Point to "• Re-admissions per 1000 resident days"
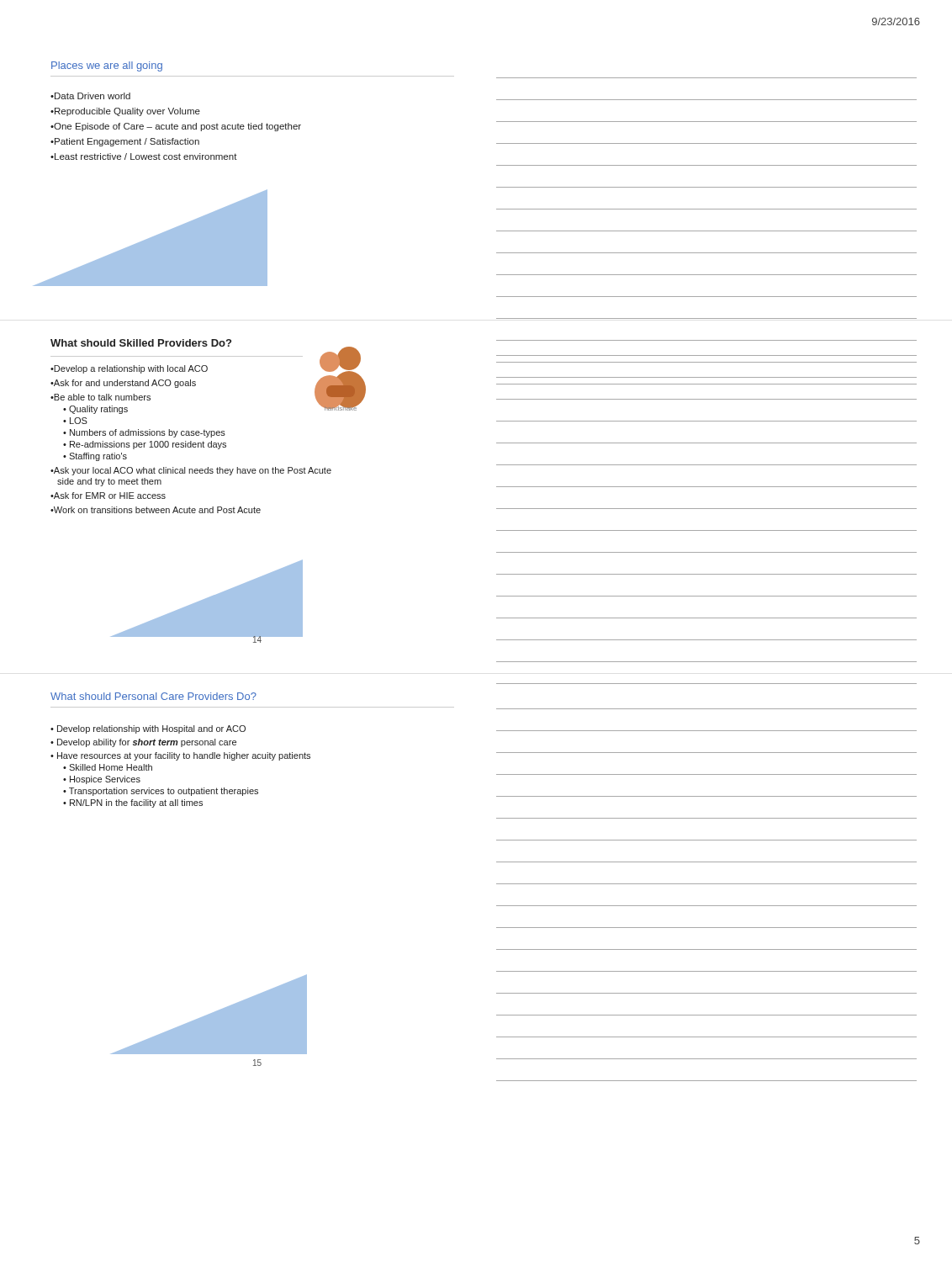This screenshot has width=952, height=1262. pyautogui.click(x=145, y=444)
